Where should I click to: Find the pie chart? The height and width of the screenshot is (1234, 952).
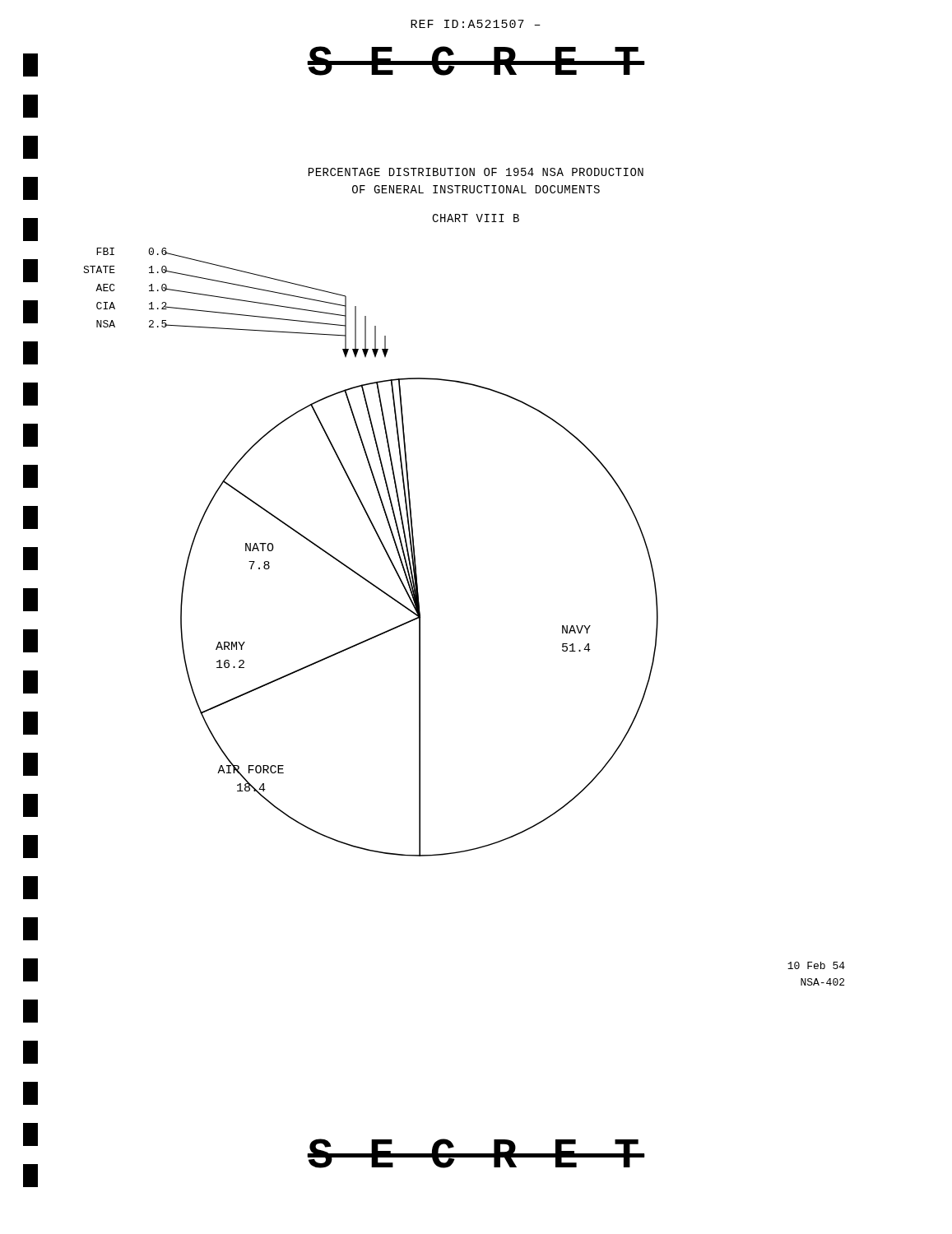(x=481, y=568)
